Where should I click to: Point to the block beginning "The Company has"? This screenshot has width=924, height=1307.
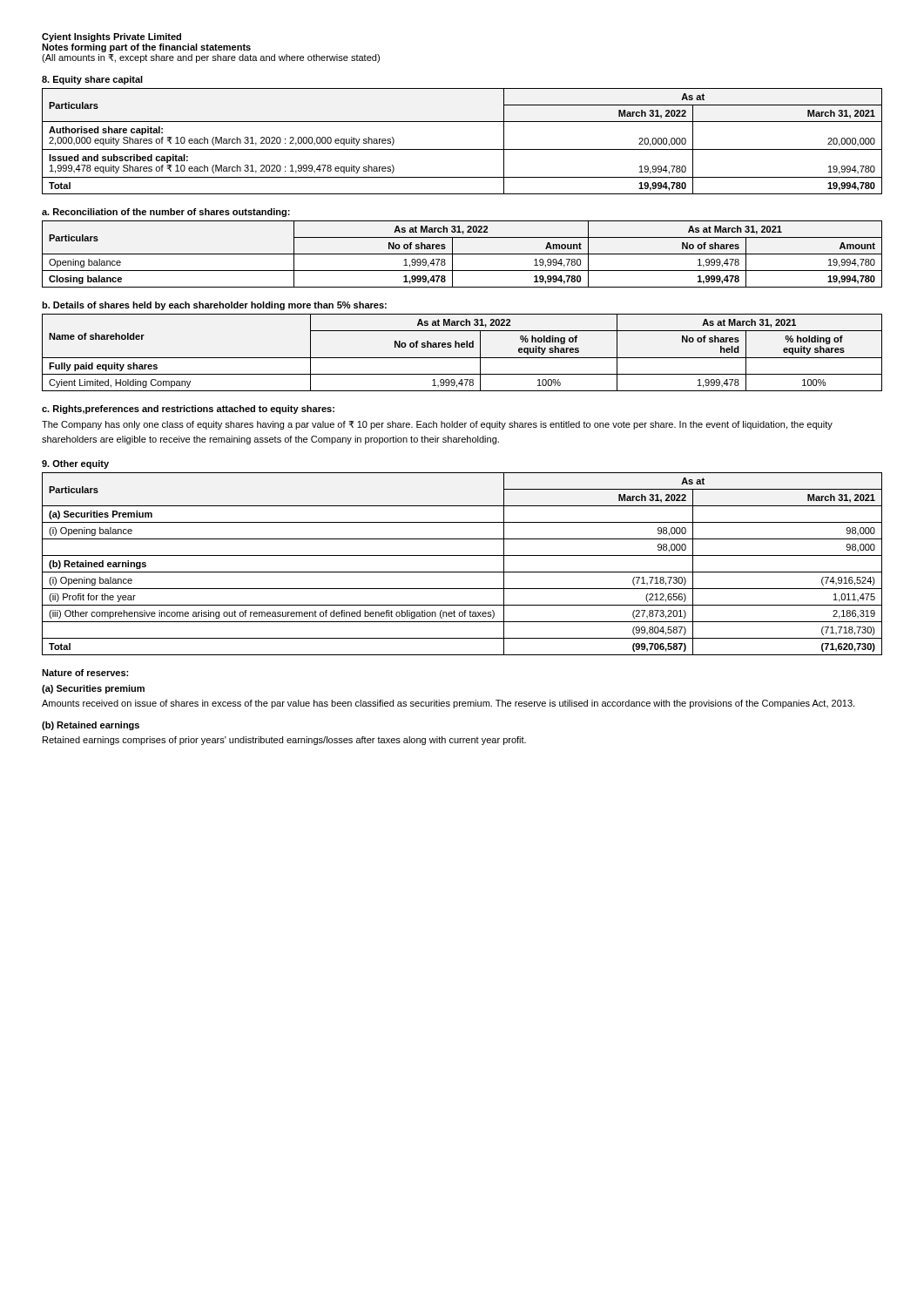click(437, 432)
